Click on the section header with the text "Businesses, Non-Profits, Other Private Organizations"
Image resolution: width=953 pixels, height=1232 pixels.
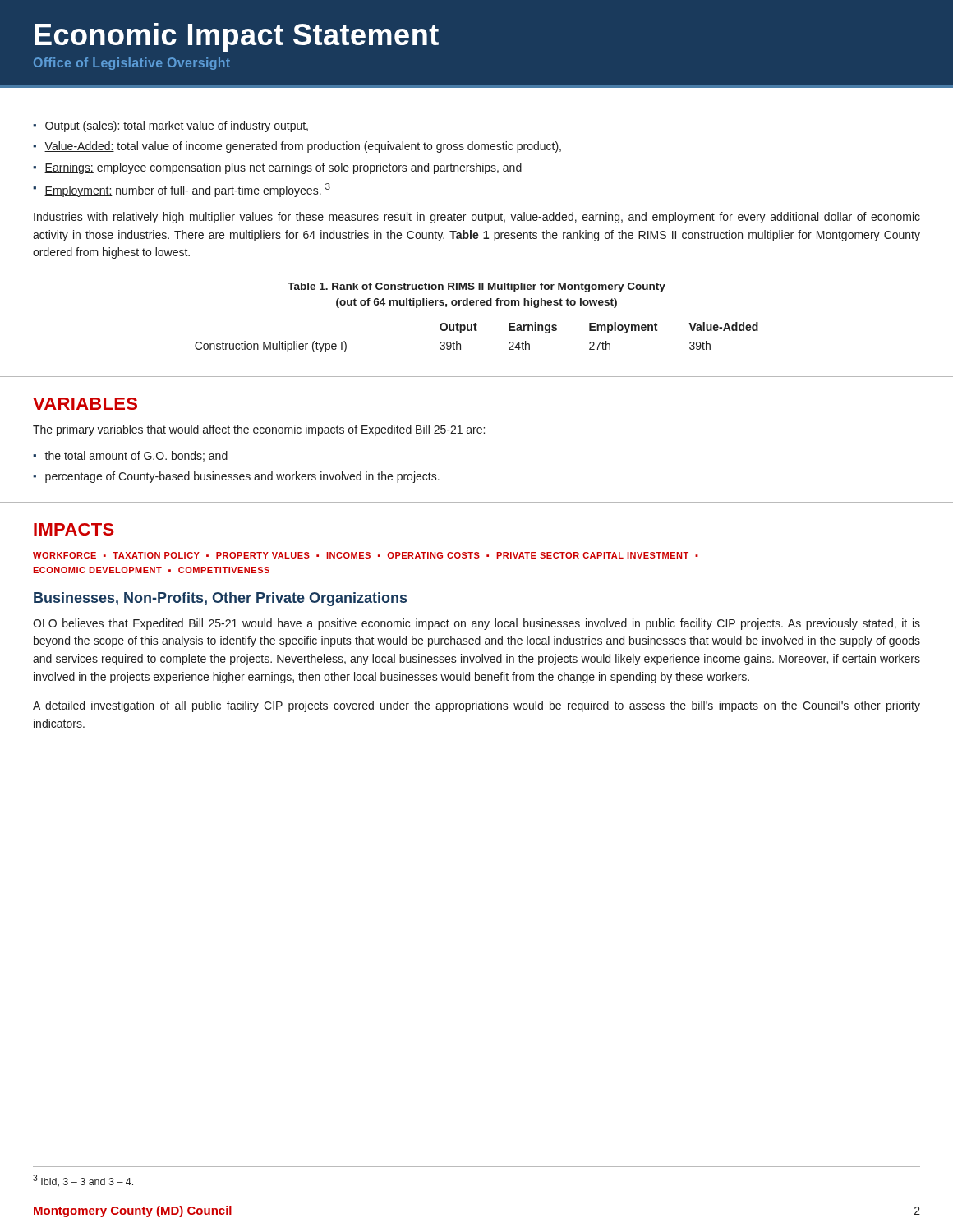[220, 598]
